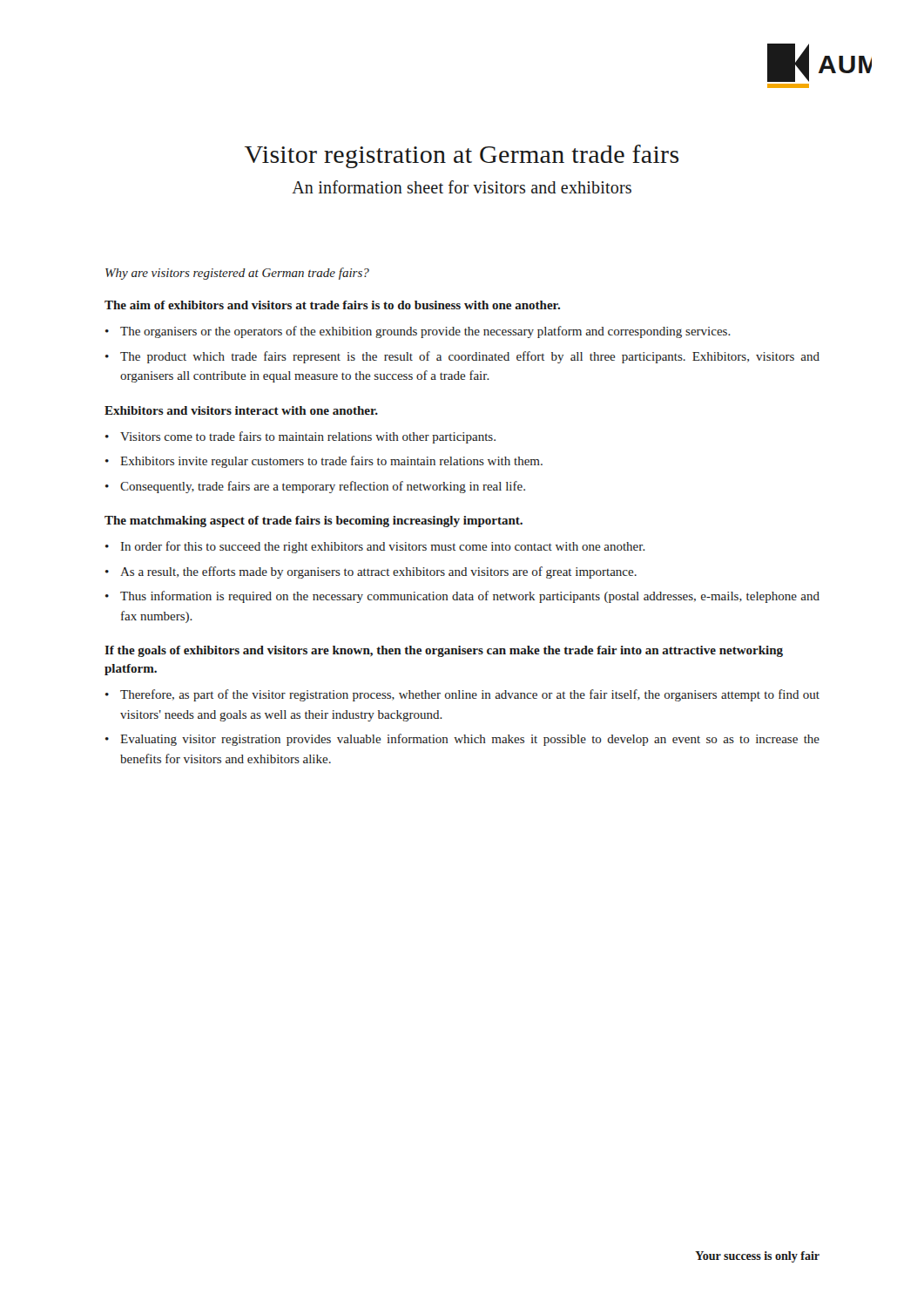Image resolution: width=924 pixels, height=1307 pixels.
Task: Find the section header that says "The aim of"
Action: [333, 305]
